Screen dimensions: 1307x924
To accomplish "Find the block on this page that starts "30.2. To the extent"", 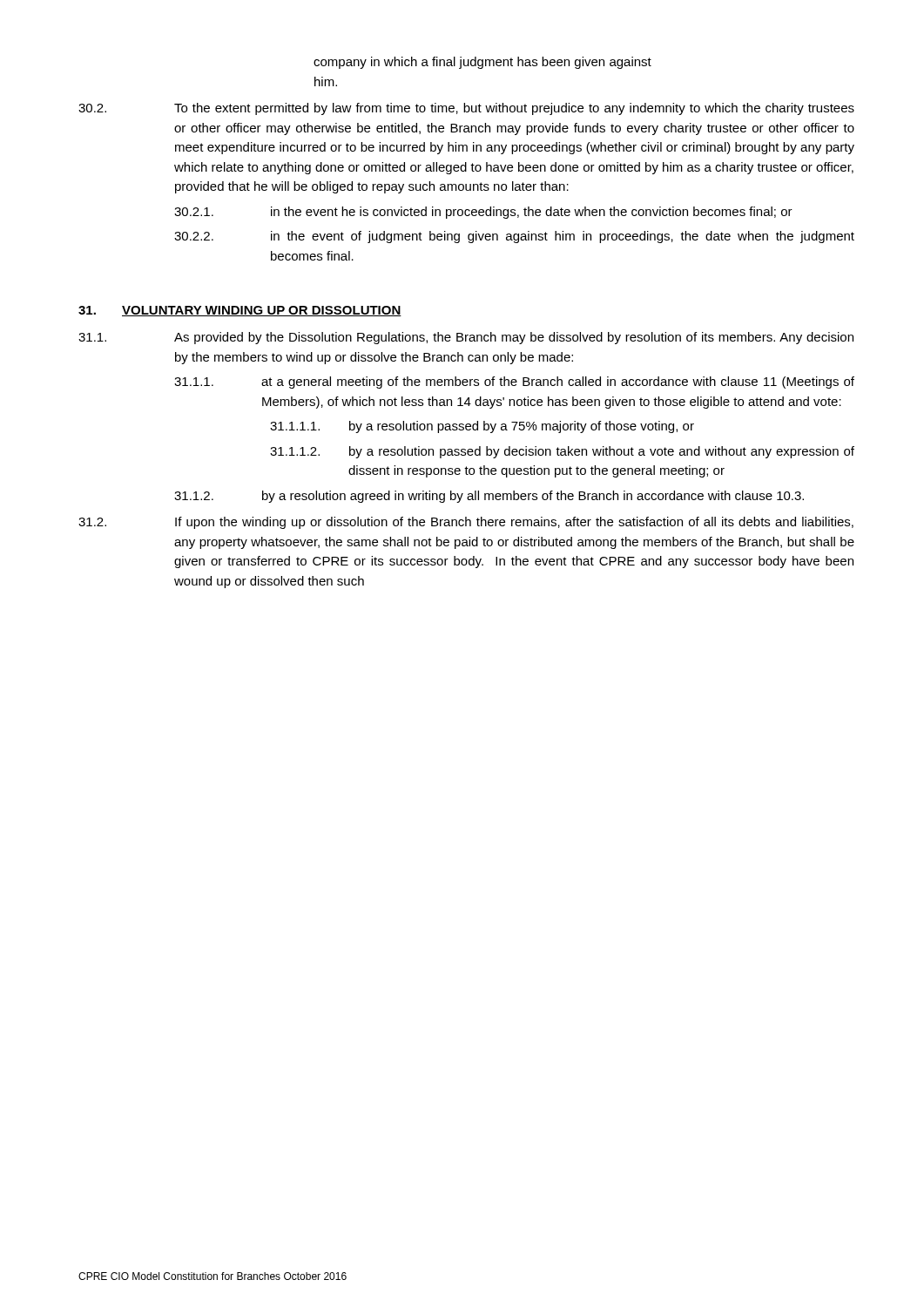I will coord(466,147).
